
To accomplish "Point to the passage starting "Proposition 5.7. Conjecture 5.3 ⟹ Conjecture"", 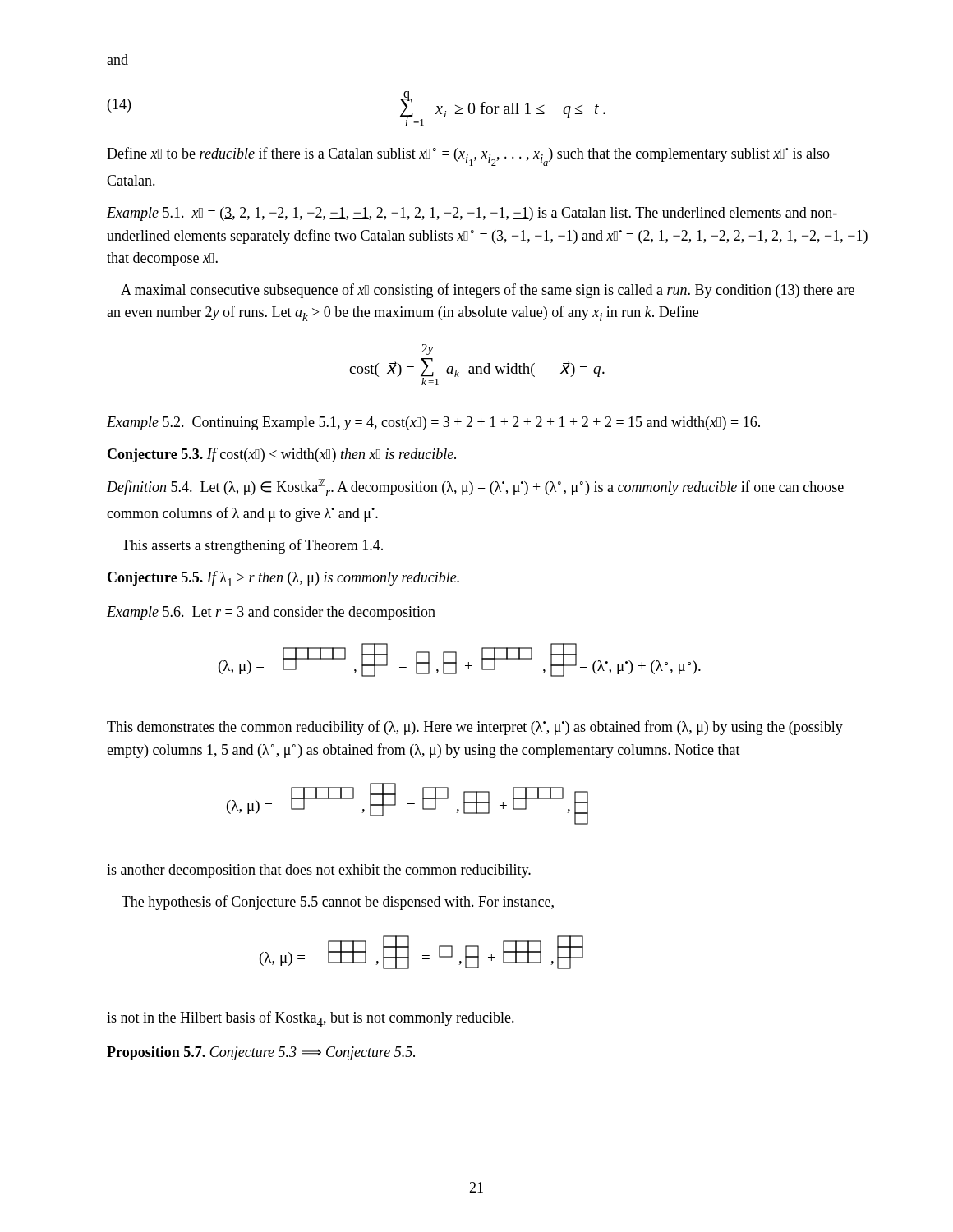I will coord(262,1052).
